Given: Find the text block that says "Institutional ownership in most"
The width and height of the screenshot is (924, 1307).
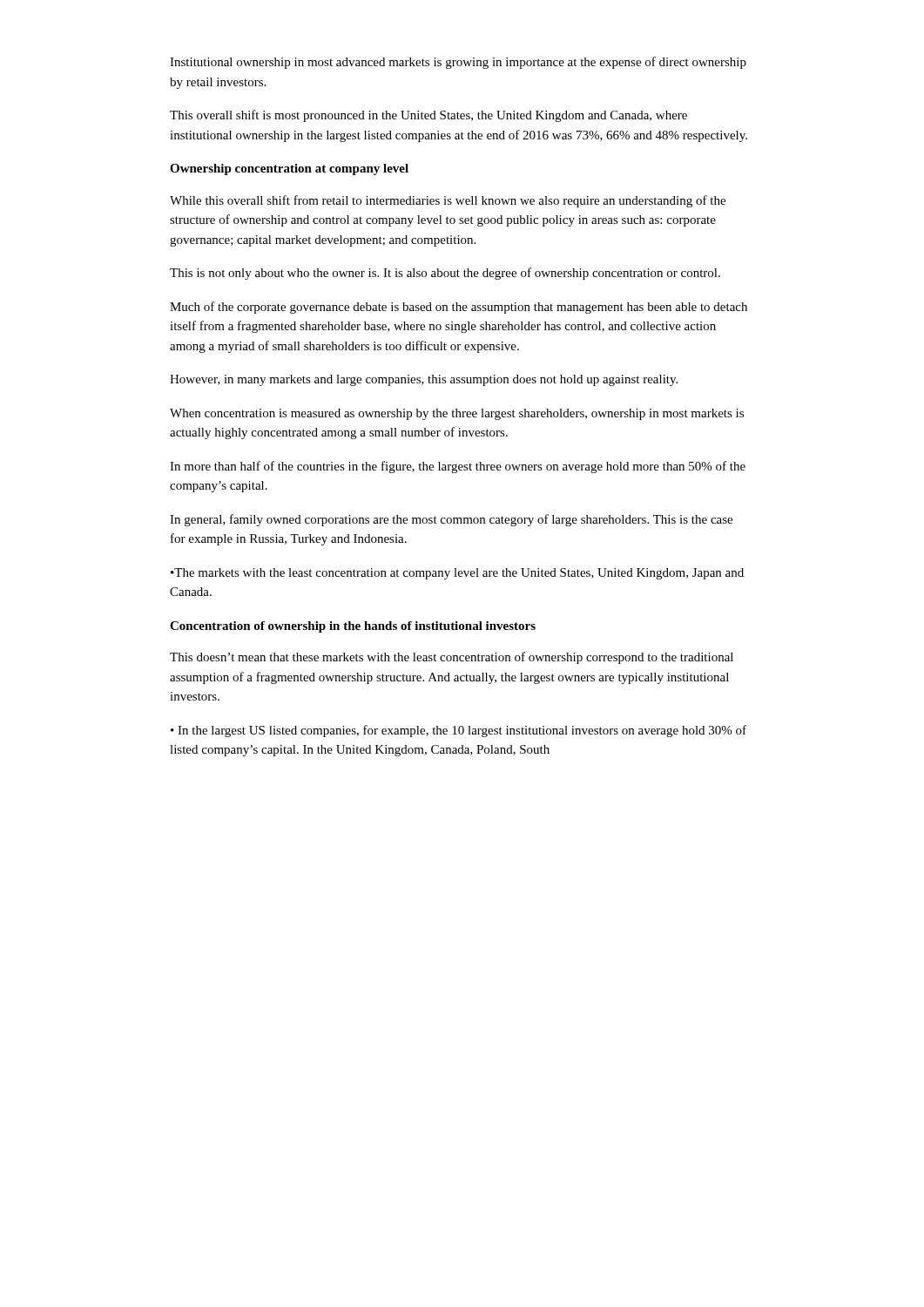Looking at the screenshot, I should coord(458,72).
